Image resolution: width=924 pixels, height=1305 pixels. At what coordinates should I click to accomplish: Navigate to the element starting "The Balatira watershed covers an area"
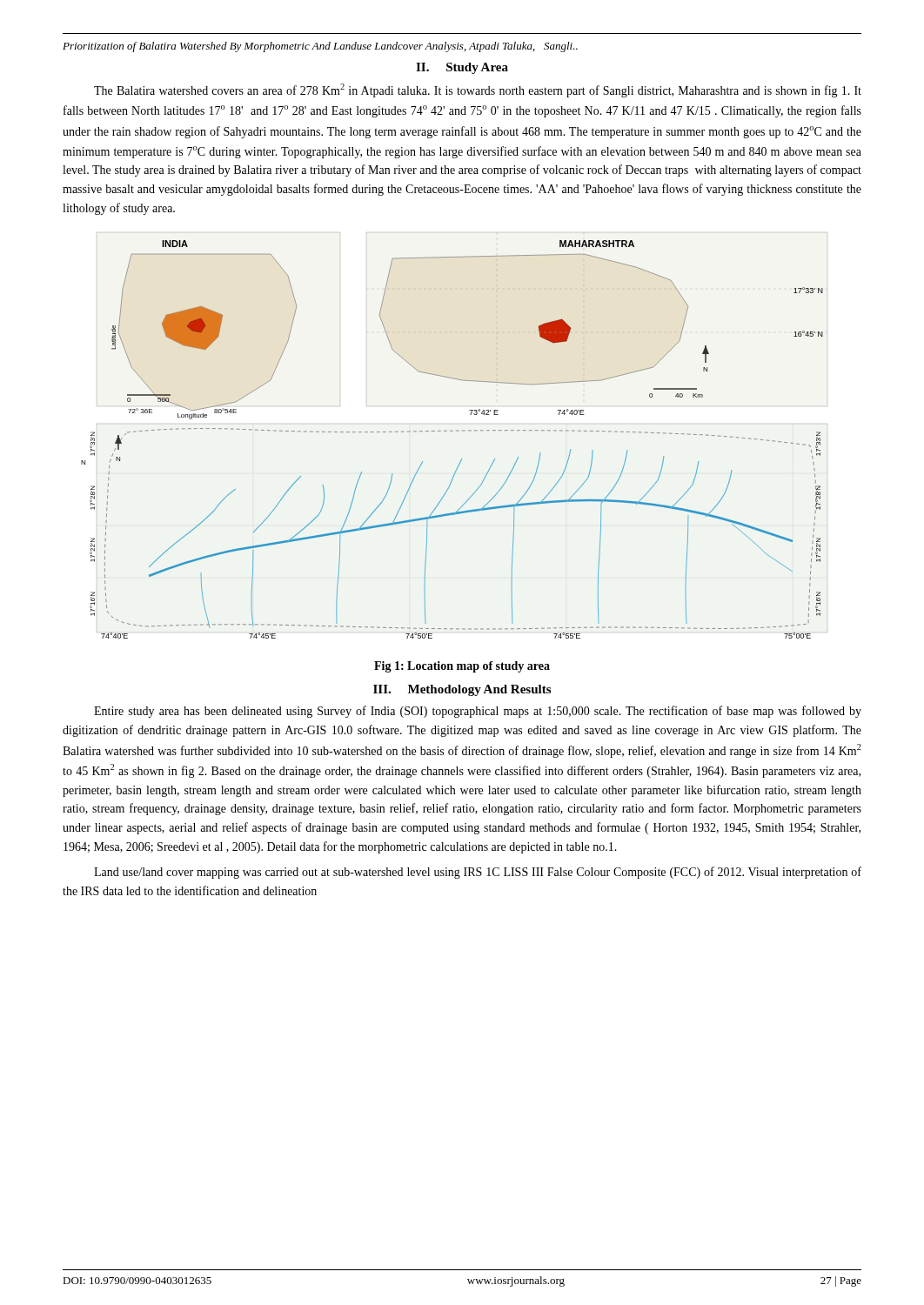(x=462, y=148)
